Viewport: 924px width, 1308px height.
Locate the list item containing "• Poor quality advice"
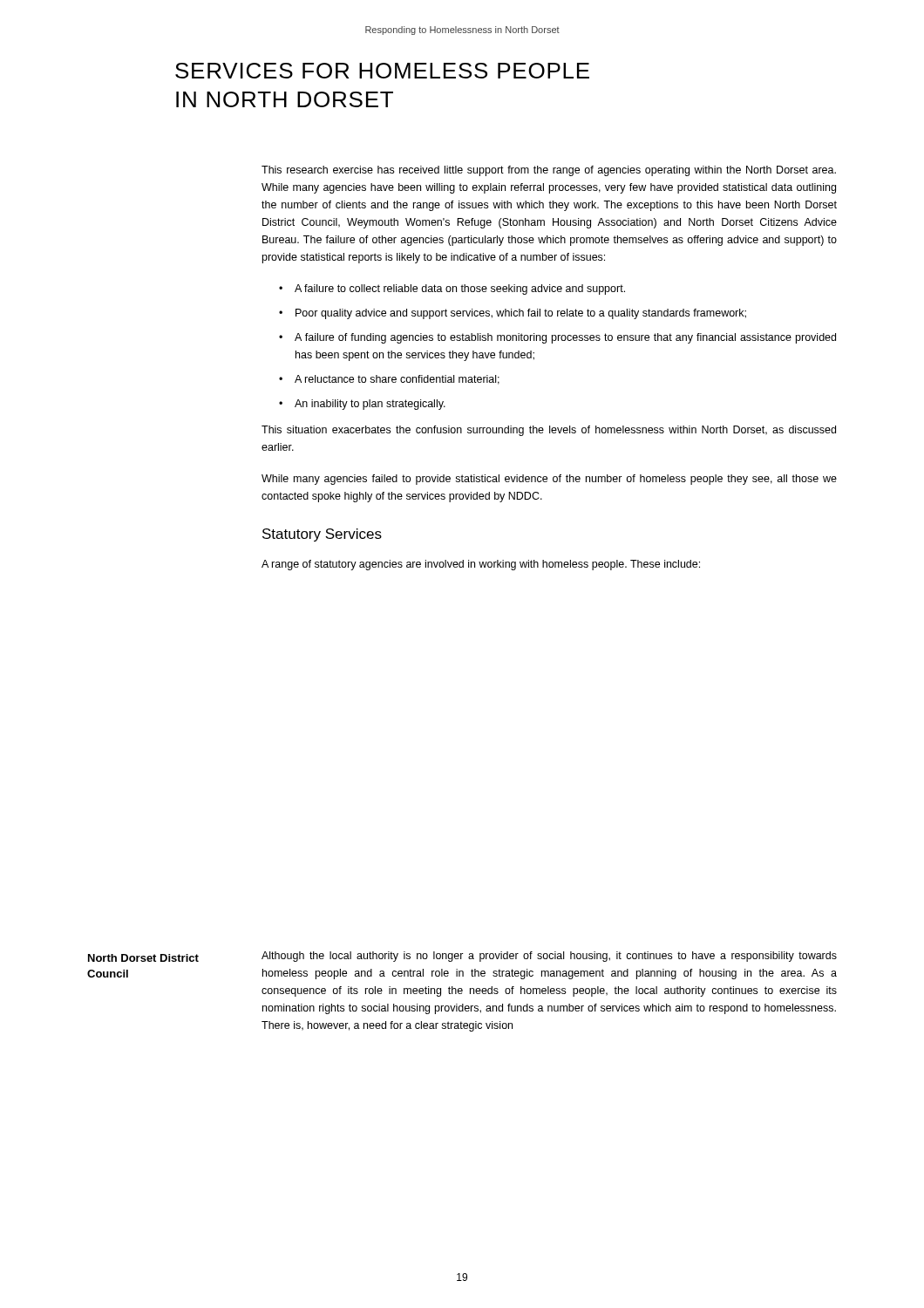[558, 313]
